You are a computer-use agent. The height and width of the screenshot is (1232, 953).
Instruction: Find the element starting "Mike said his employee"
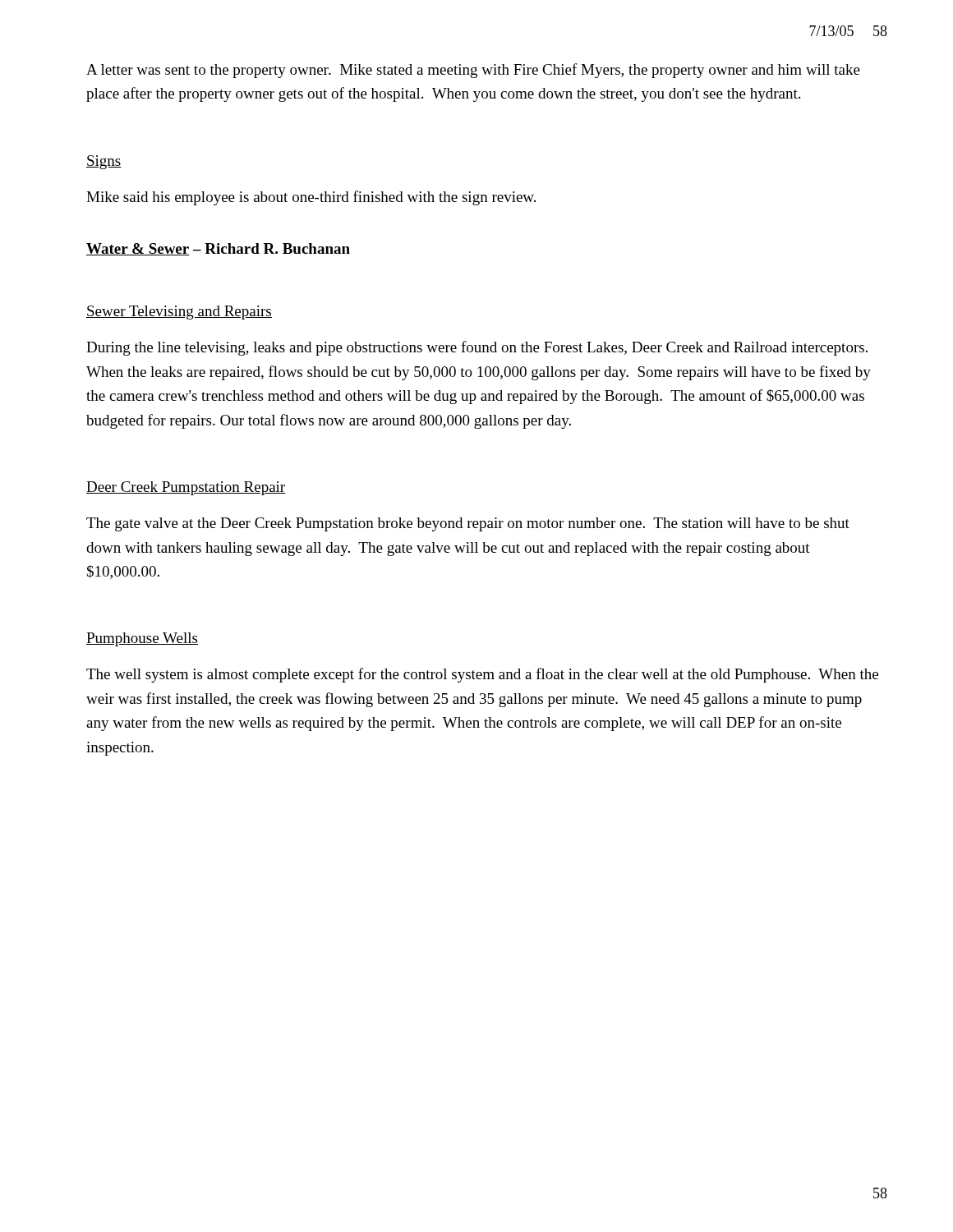[x=312, y=197]
